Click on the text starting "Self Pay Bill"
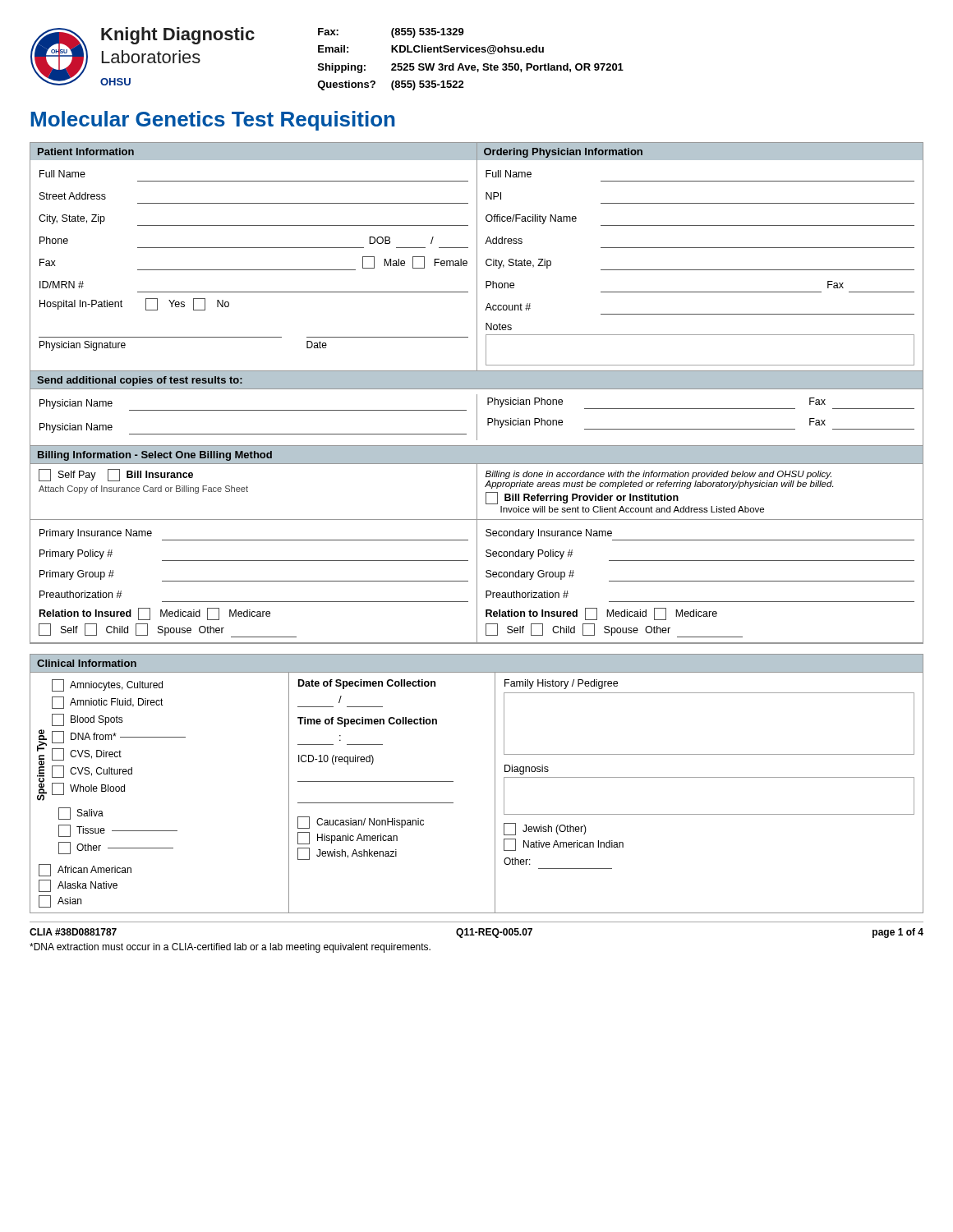 [x=253, y=481]
